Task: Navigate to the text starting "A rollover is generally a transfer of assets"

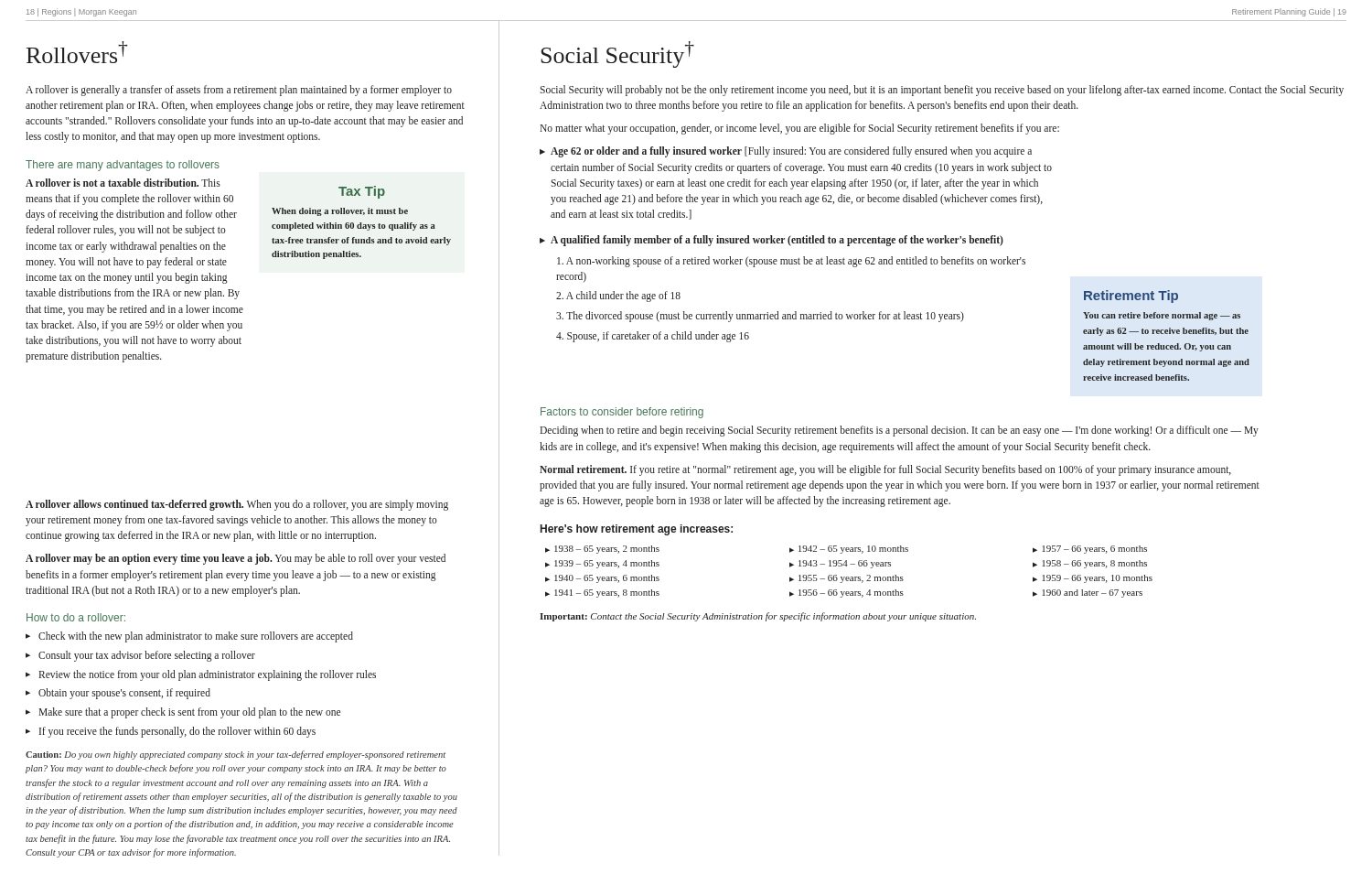Action: click(x=245, y=114)
